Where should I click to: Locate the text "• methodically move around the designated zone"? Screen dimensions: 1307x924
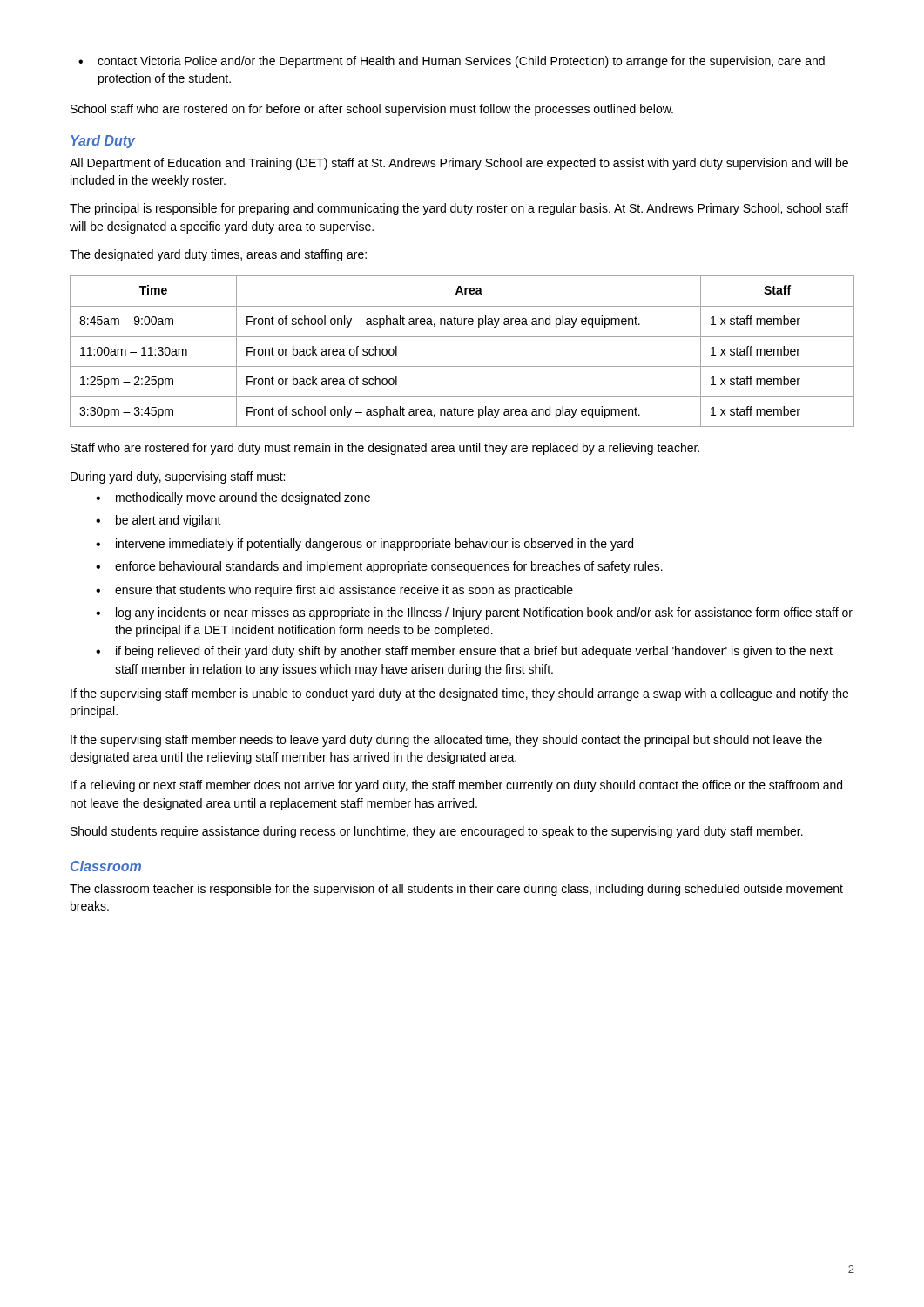click(x=233, y=498)
